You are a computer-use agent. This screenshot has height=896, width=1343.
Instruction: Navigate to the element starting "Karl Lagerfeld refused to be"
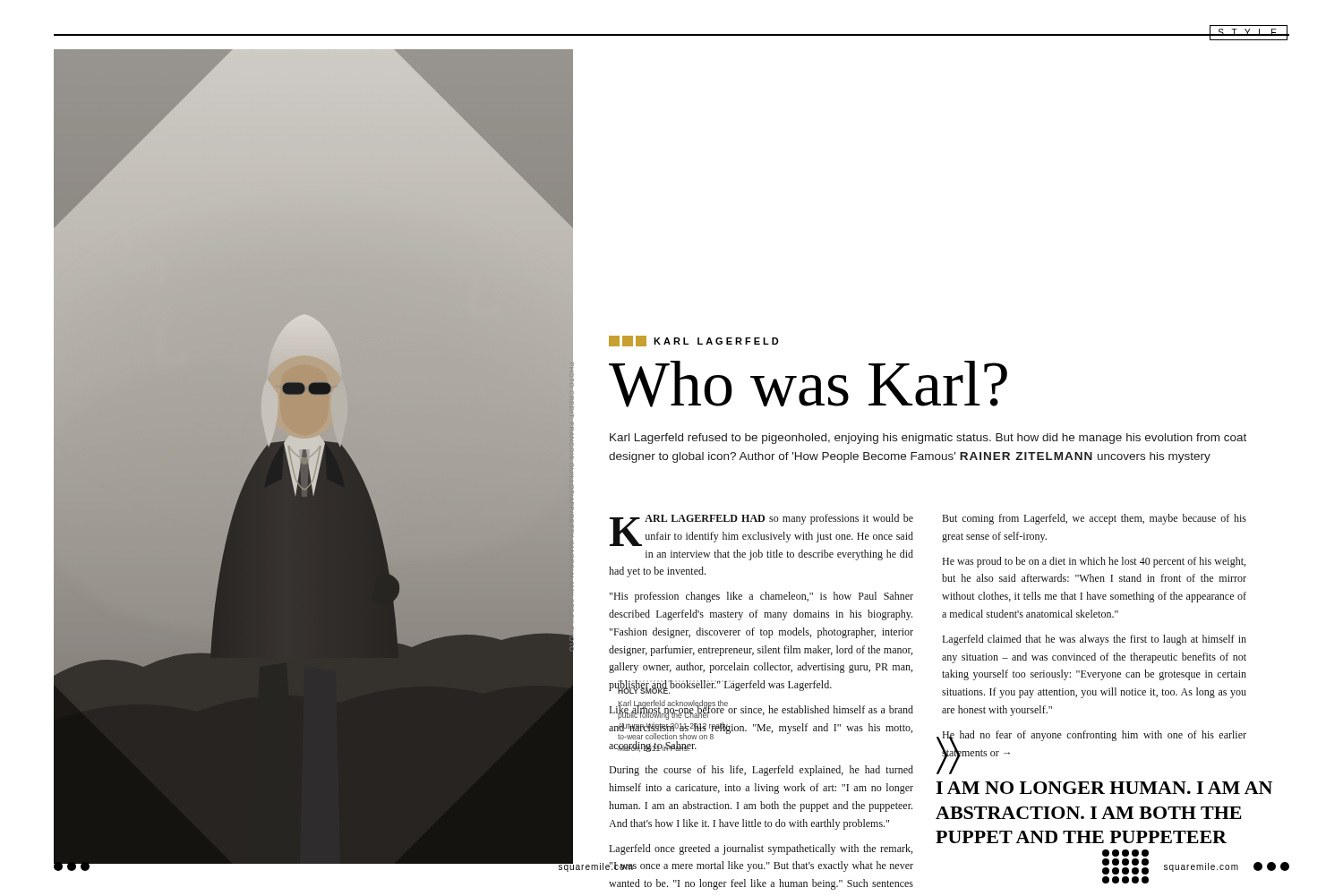pyautogui.click(x=928, y=447)
